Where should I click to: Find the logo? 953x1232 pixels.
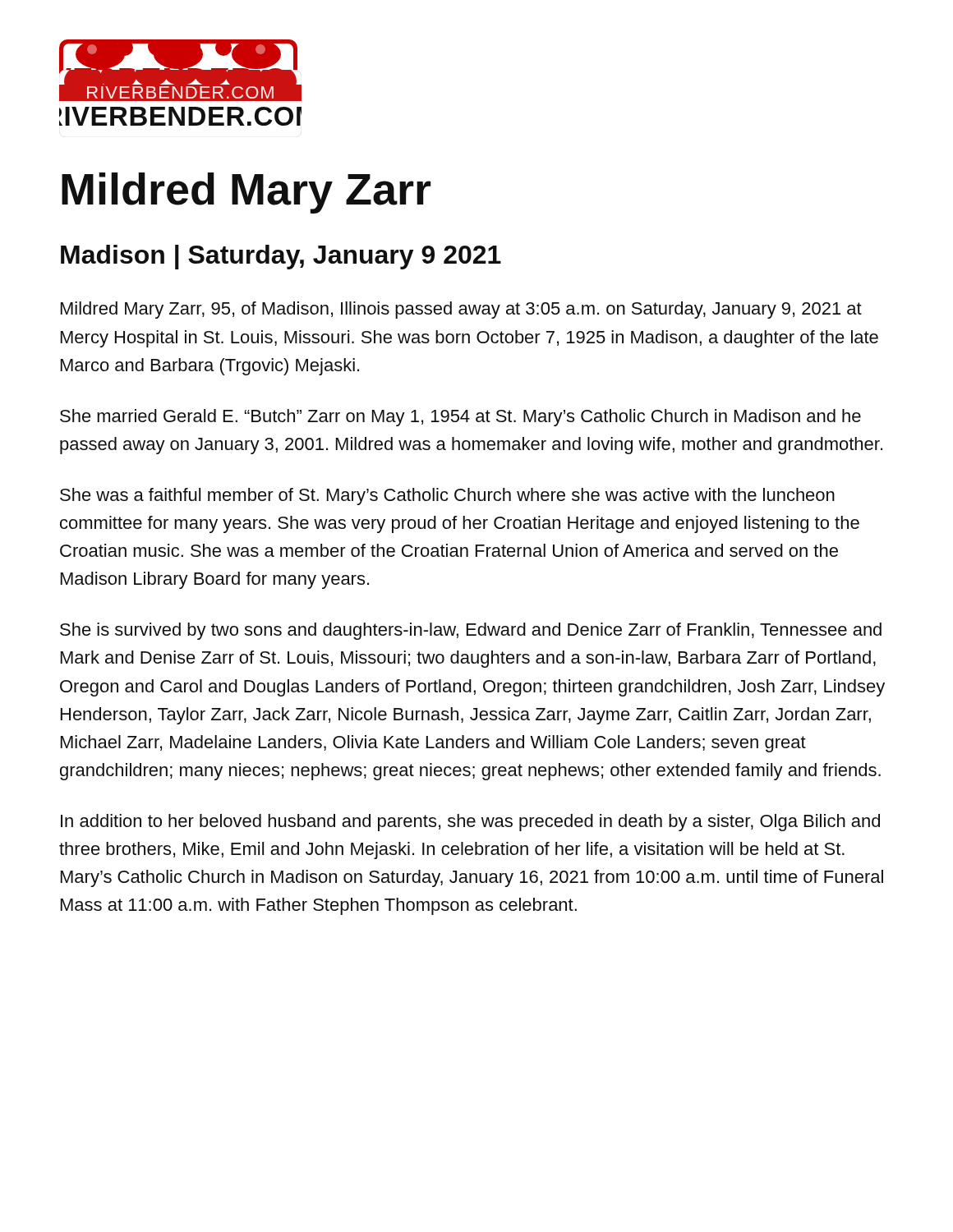[476, 76]
